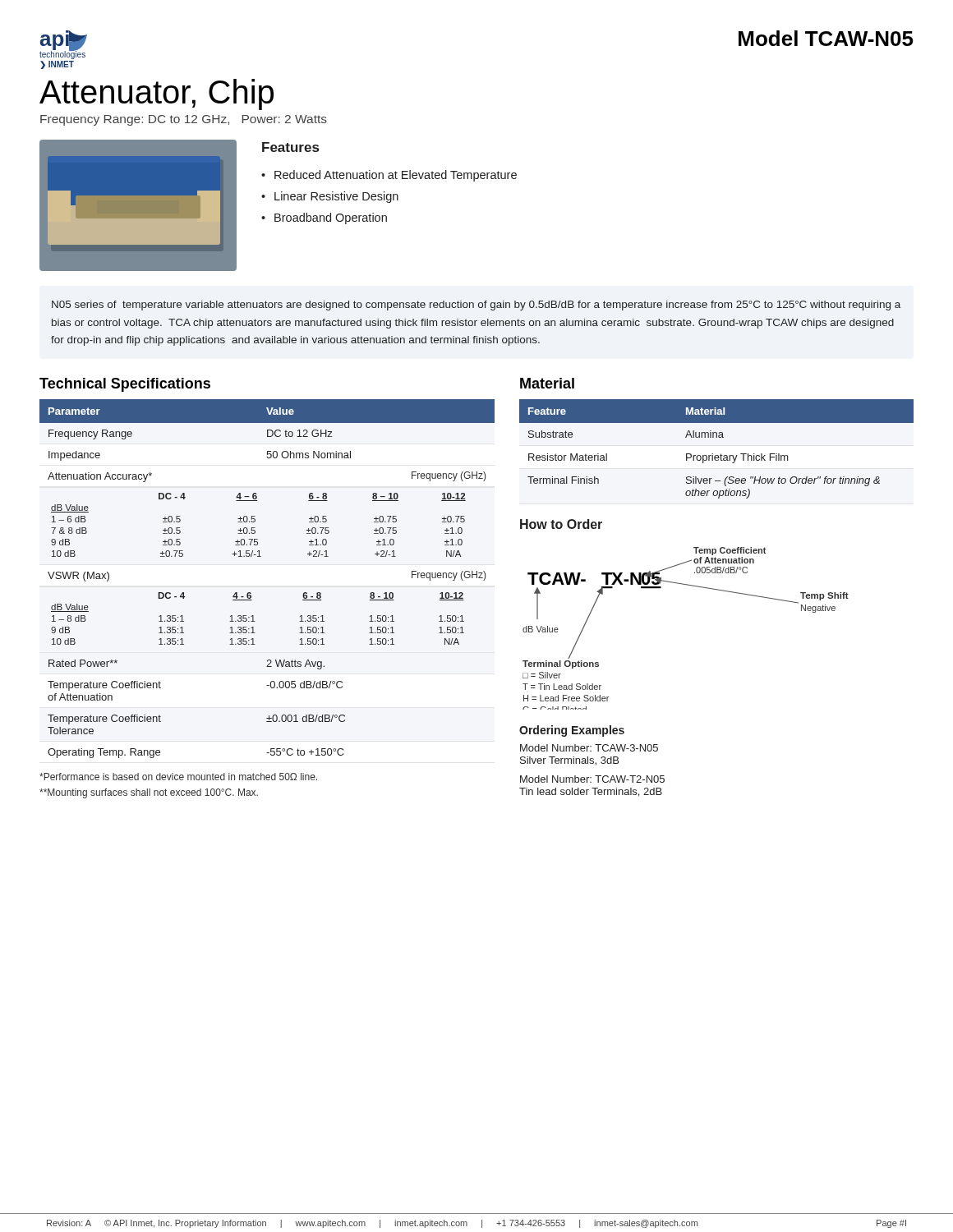Image resolution: width=953 pixels, height=1232 pixels.
Task: Navigate to the text block starting "• Broadband Operation"
Action: pos(324,218)
